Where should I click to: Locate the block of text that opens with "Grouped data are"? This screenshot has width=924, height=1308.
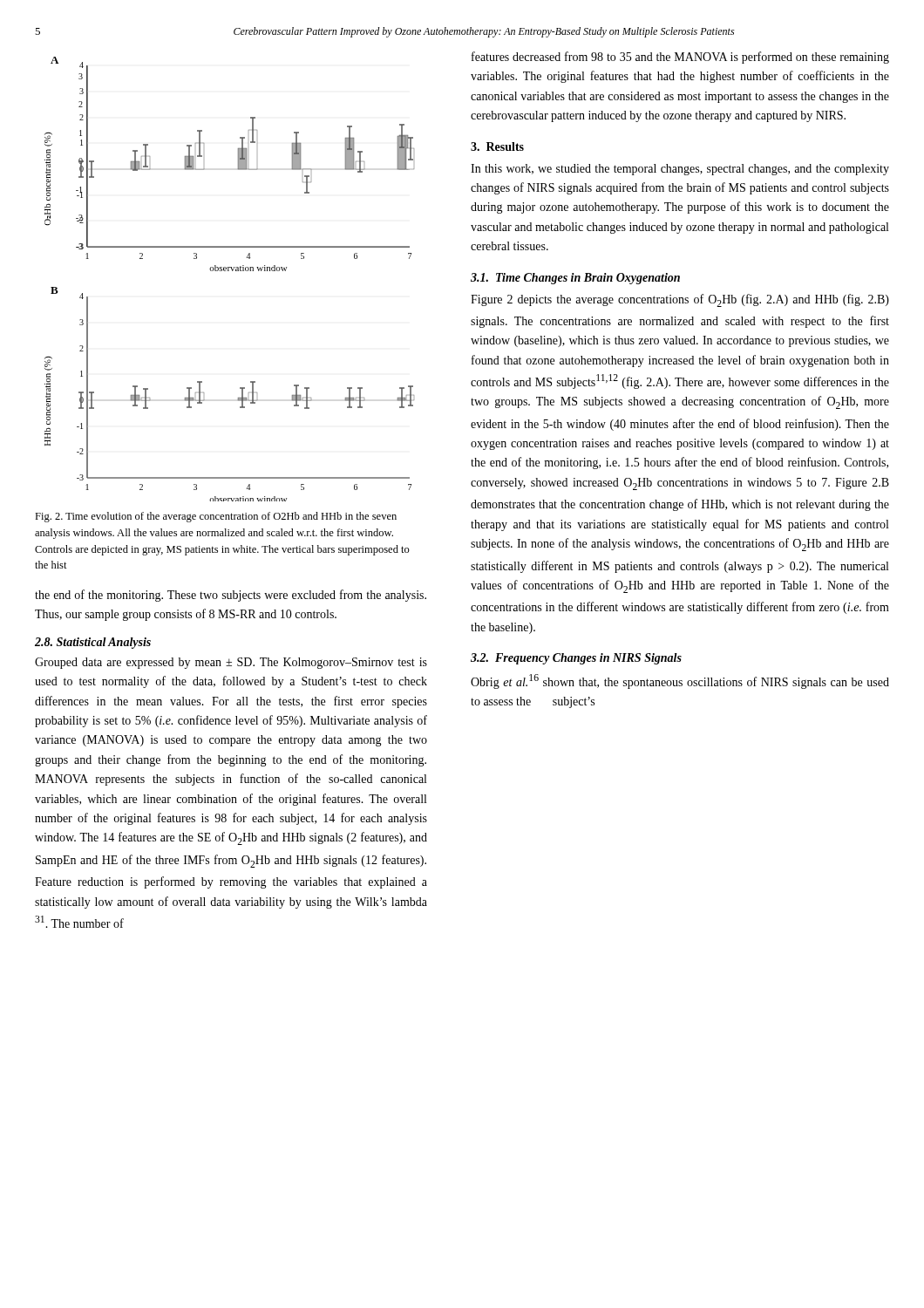[231, 793]
